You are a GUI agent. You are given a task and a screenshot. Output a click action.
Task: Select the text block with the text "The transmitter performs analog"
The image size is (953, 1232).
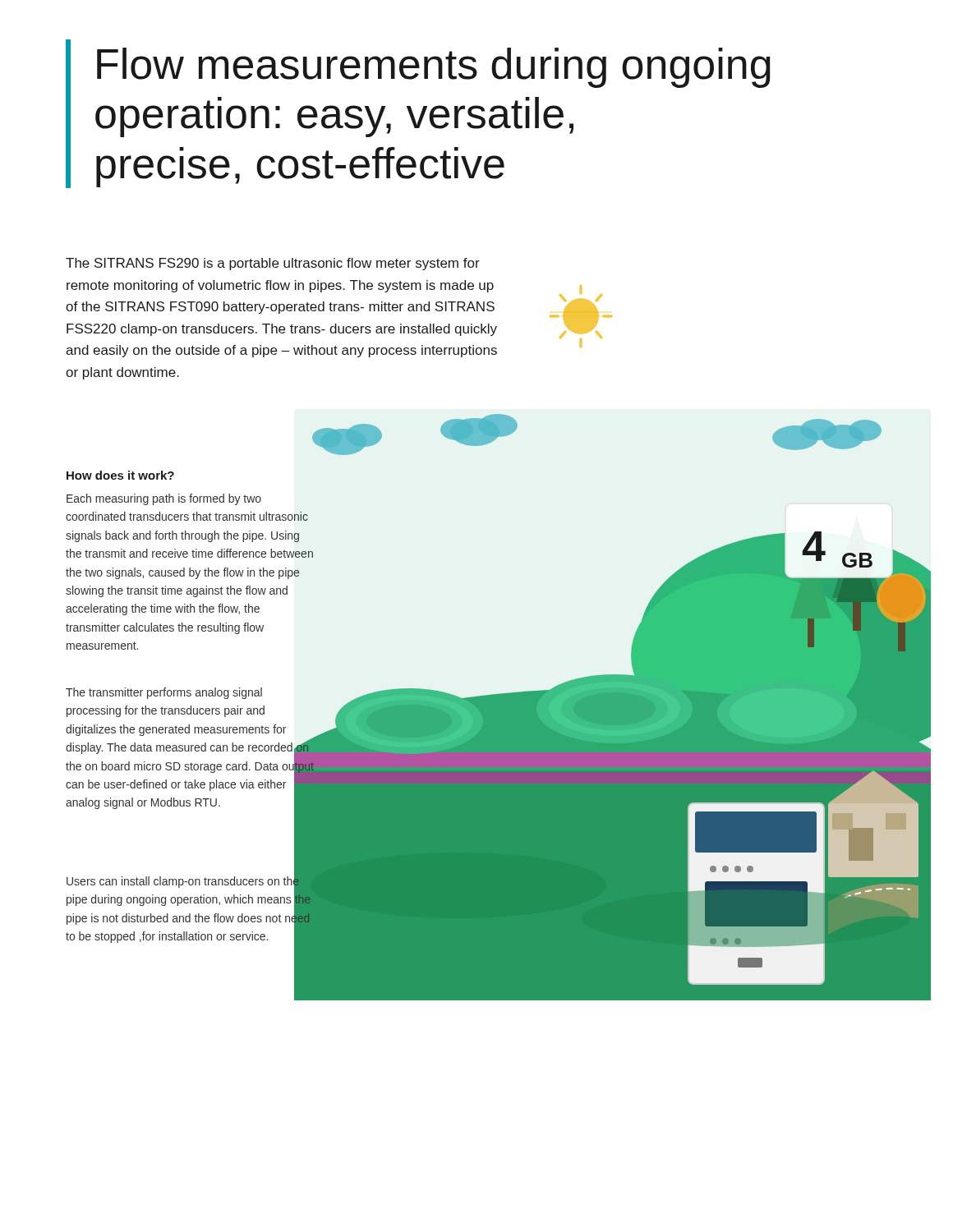[190, 748]
